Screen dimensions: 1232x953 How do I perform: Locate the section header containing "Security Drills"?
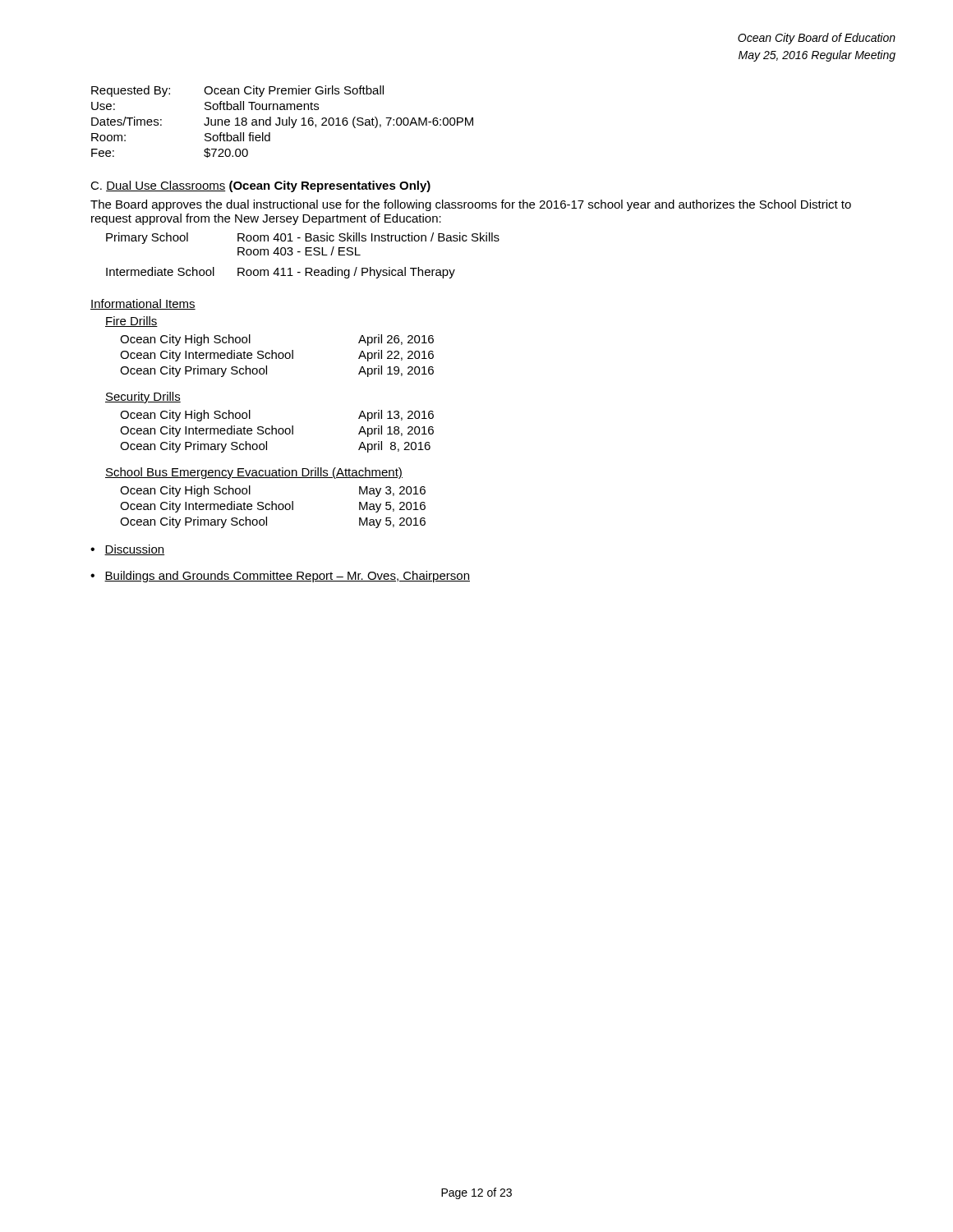tap(143, 396)
